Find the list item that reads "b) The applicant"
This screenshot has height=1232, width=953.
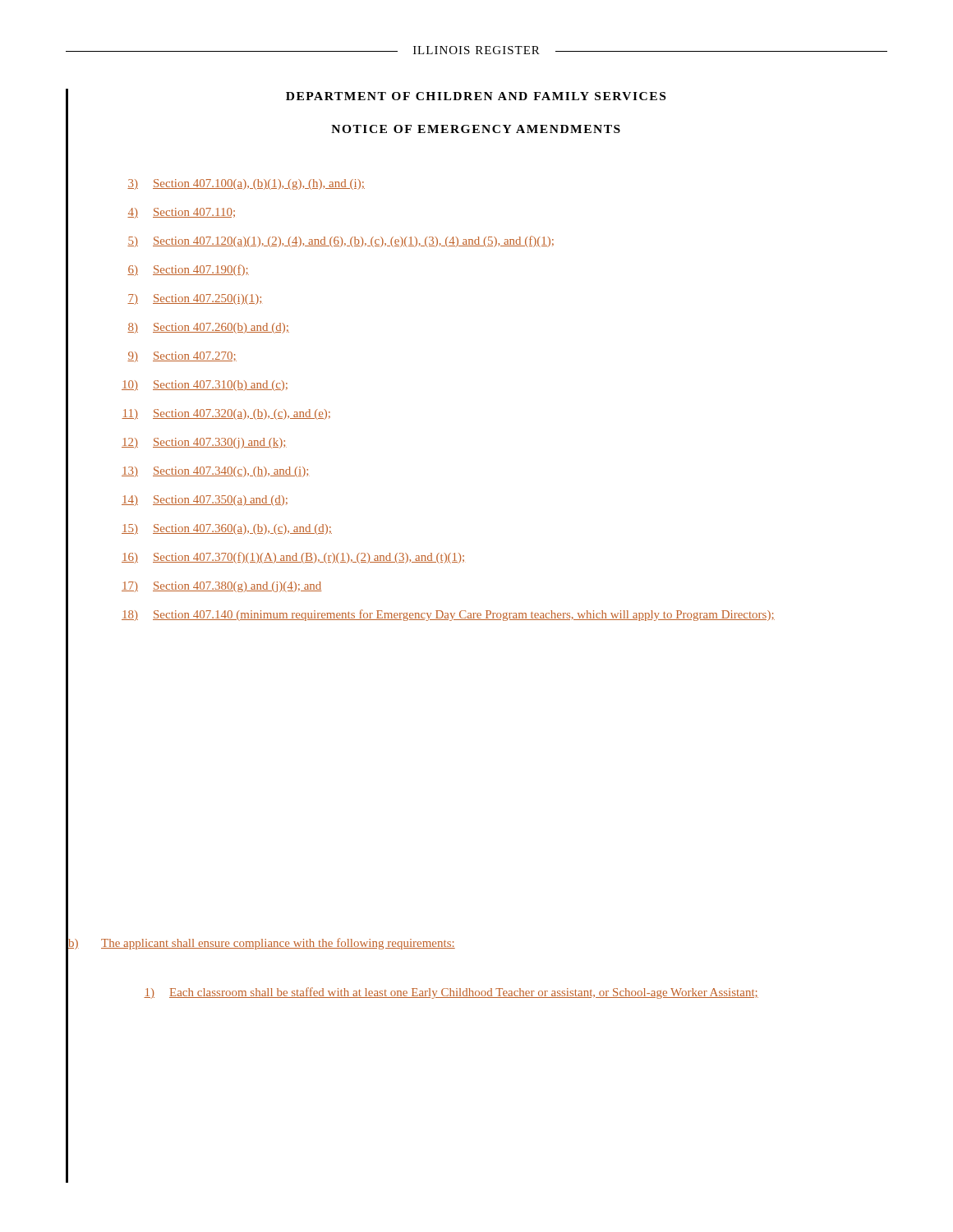pos(262,944)
